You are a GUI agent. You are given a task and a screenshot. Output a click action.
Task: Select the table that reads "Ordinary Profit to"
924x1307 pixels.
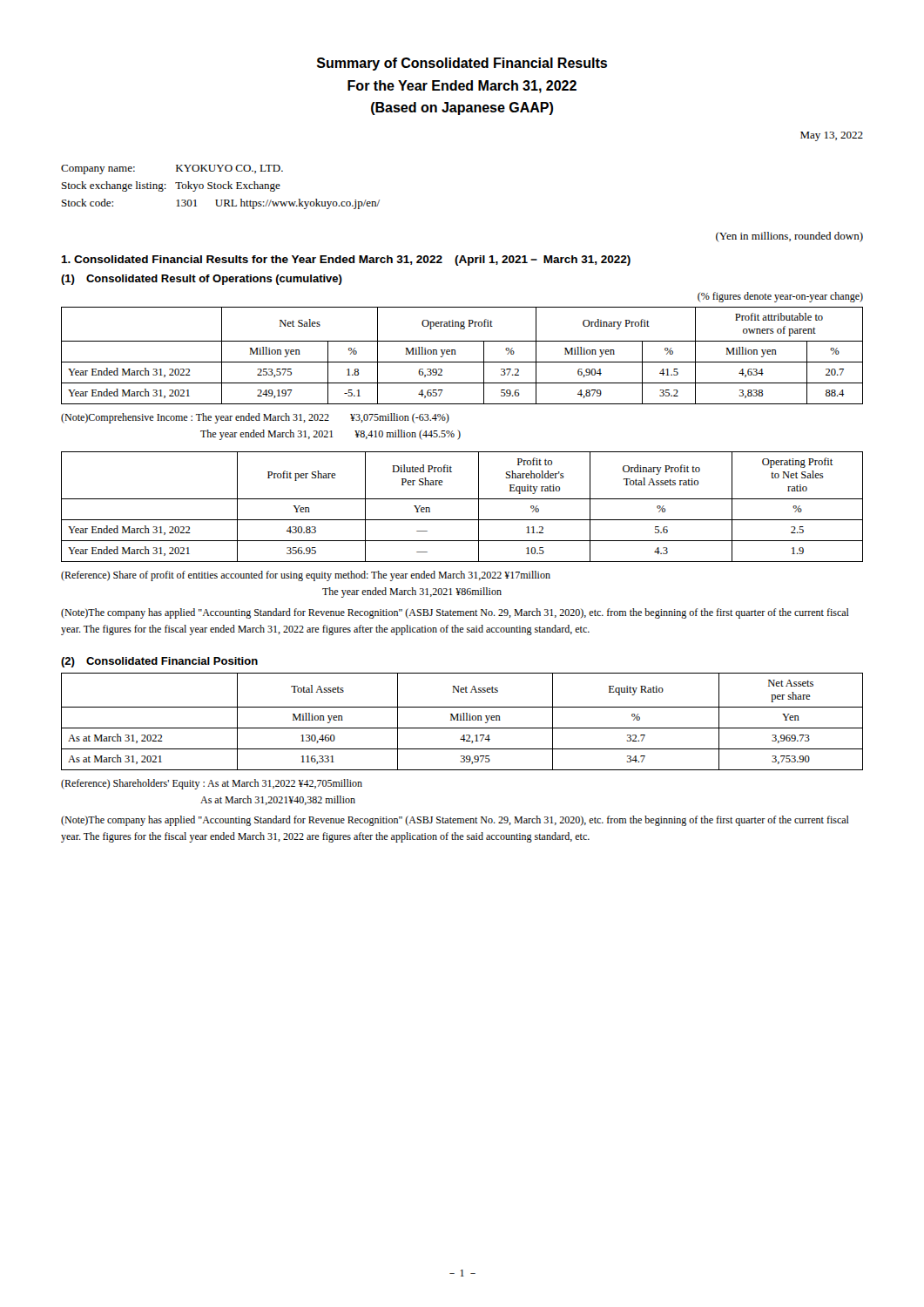(462, 507)
